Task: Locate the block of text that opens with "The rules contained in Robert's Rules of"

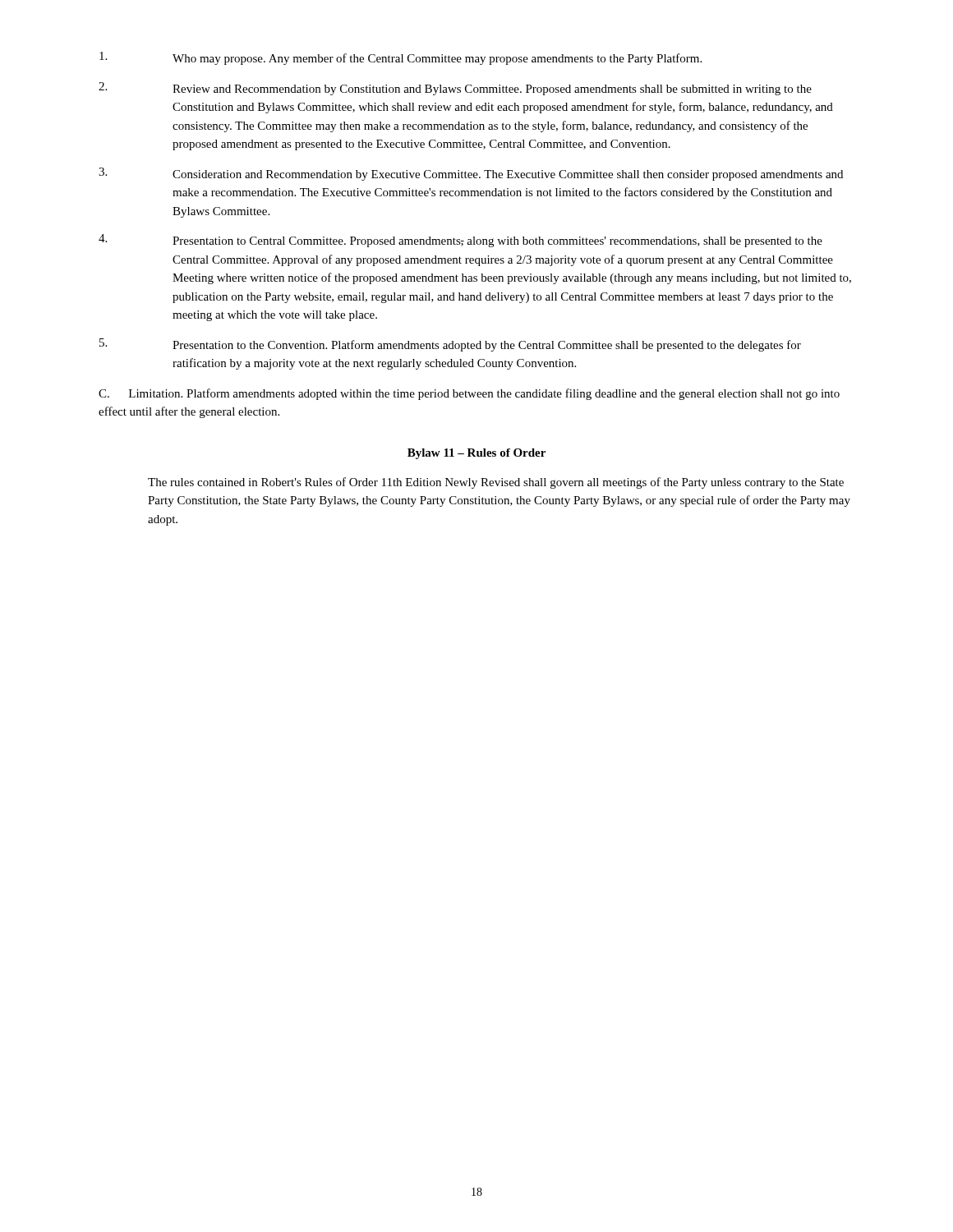Action: click(x=499, y=500)
